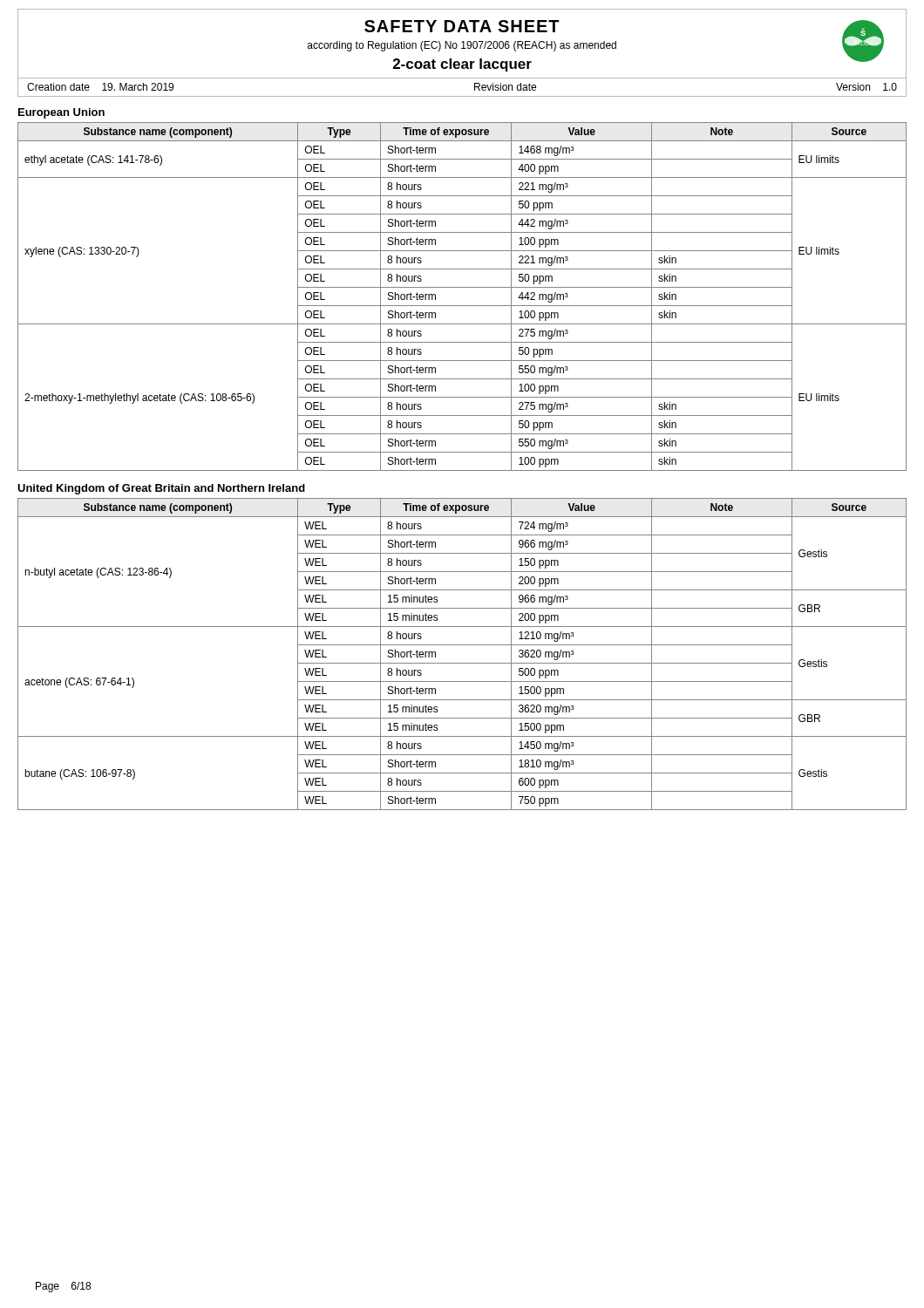Locate the table with the text "xylene (CAS: 1330-20-7)"

(x=462, y=296)
